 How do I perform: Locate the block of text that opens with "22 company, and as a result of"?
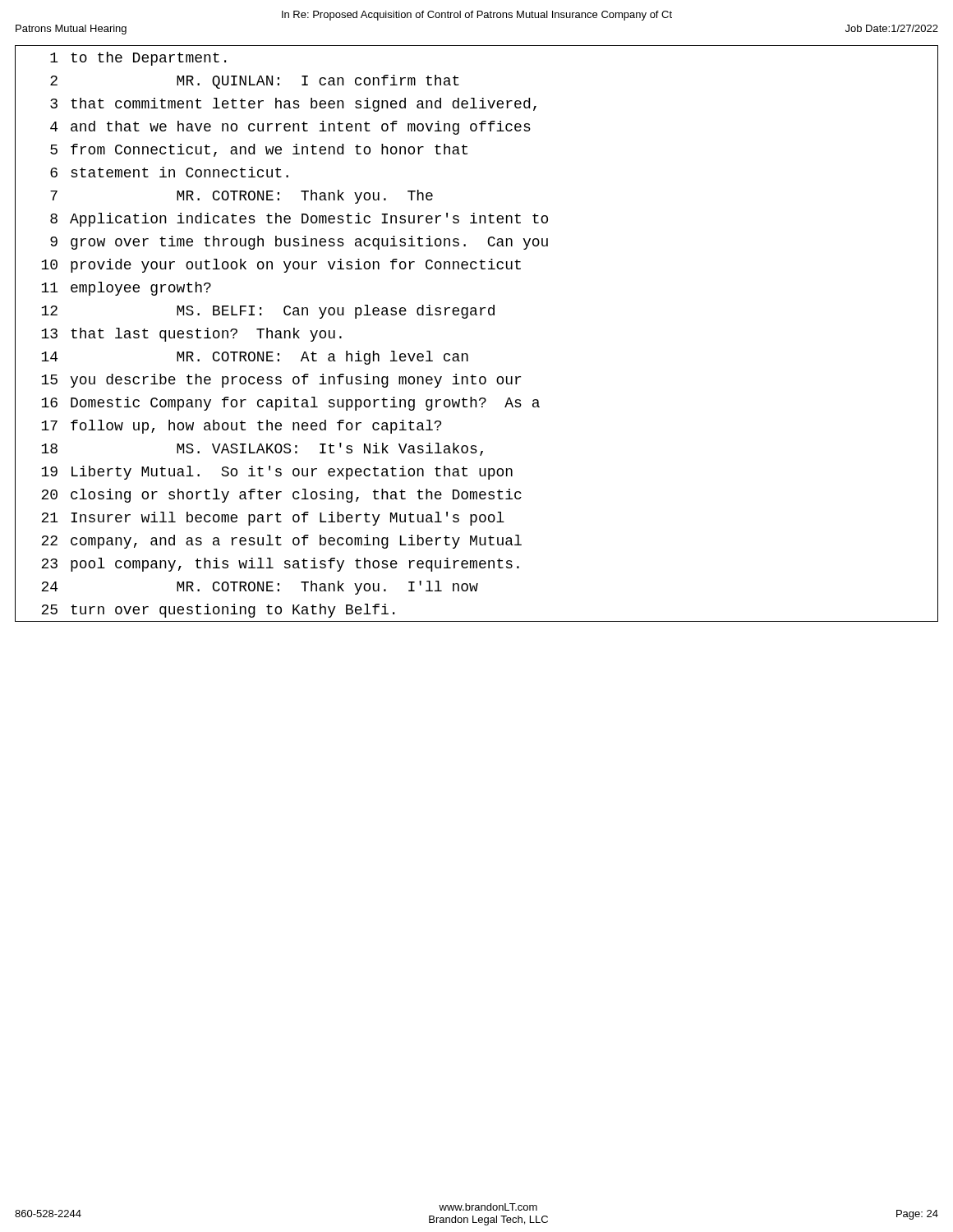pyautogui.click(x=476, y=540)
